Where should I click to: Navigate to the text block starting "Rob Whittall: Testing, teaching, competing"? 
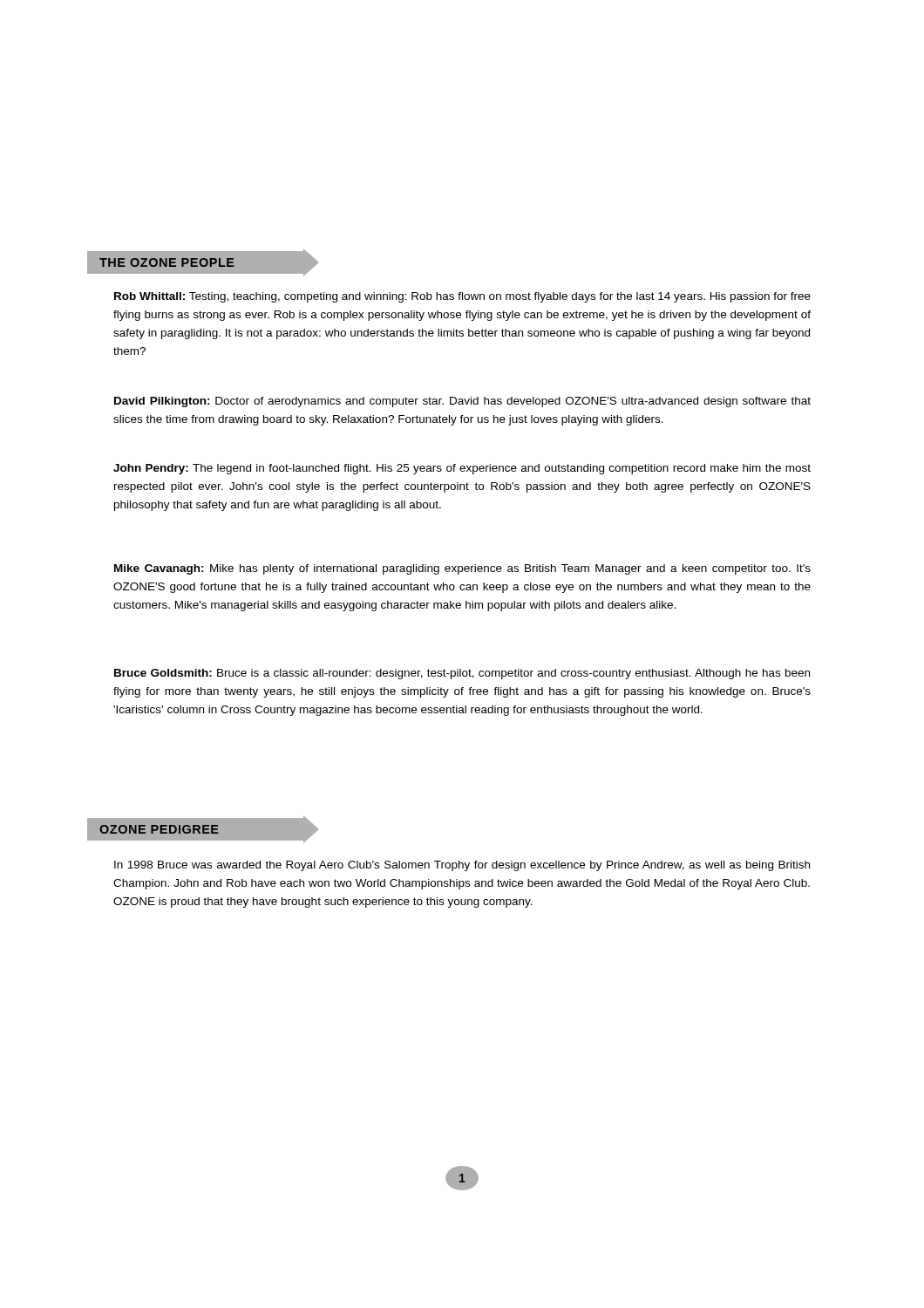coord(462,324)
